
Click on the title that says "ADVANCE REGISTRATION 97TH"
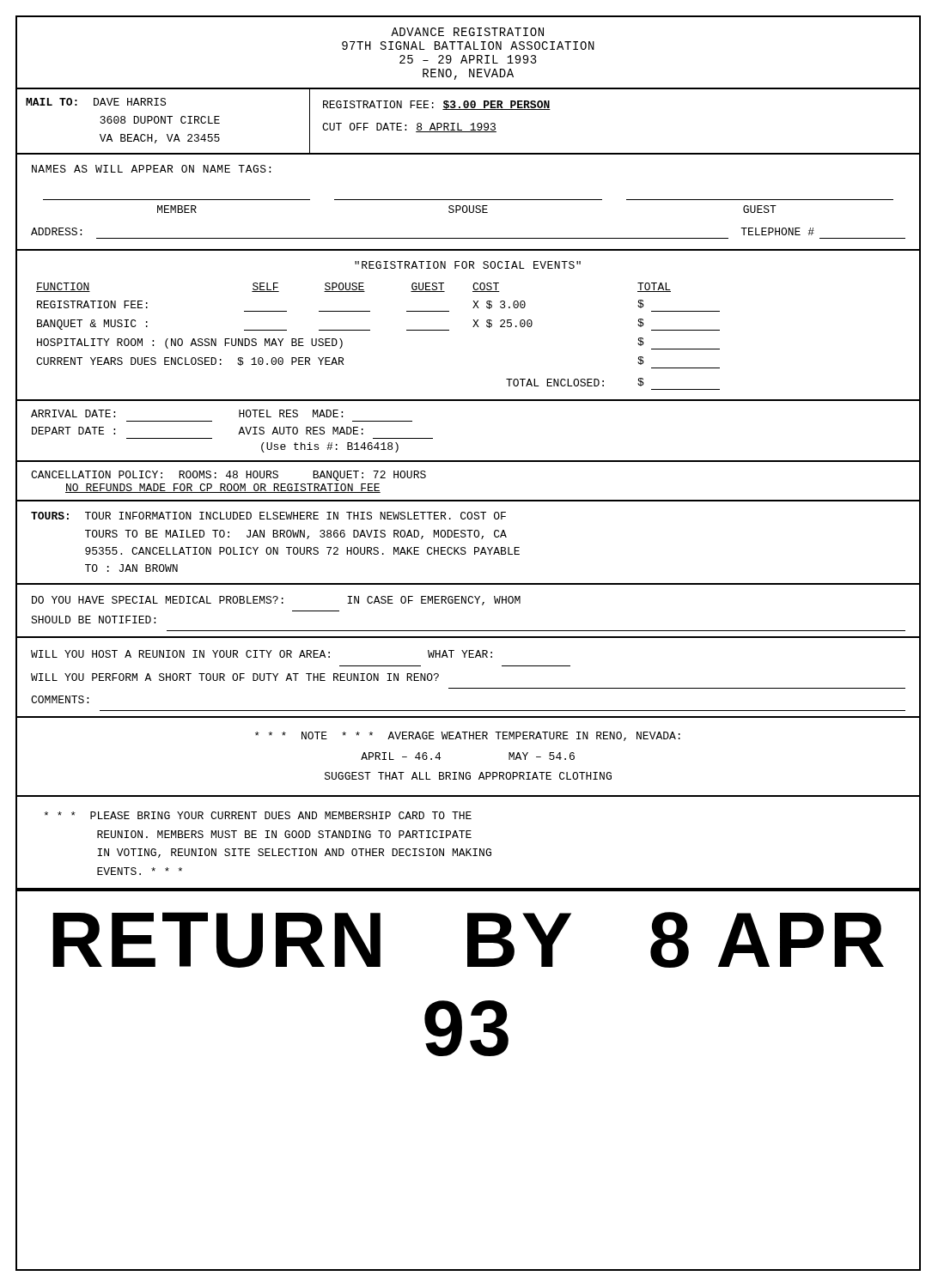tap(468, 53)
